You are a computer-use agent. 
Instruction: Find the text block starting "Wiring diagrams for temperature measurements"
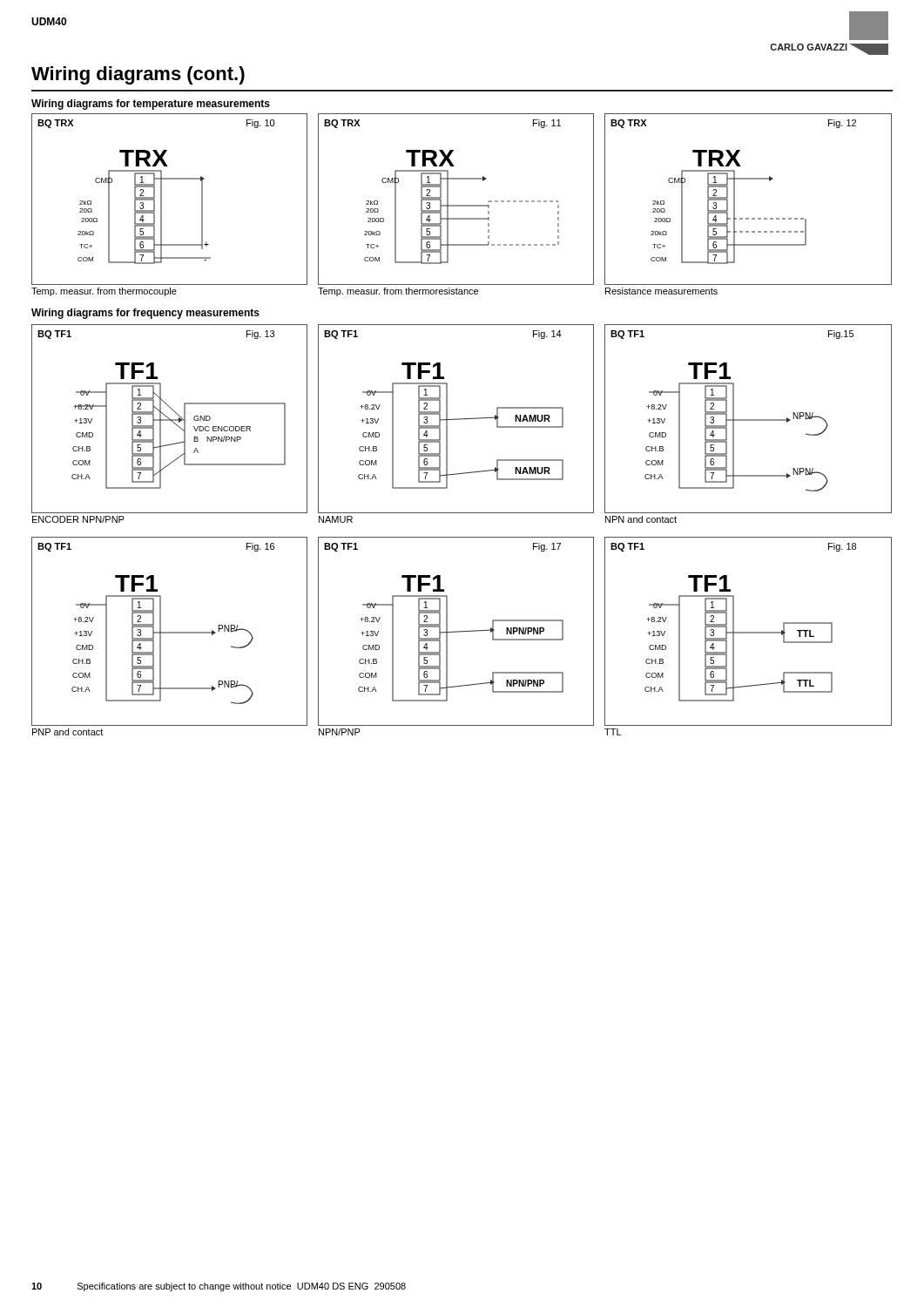click(151, 104)
